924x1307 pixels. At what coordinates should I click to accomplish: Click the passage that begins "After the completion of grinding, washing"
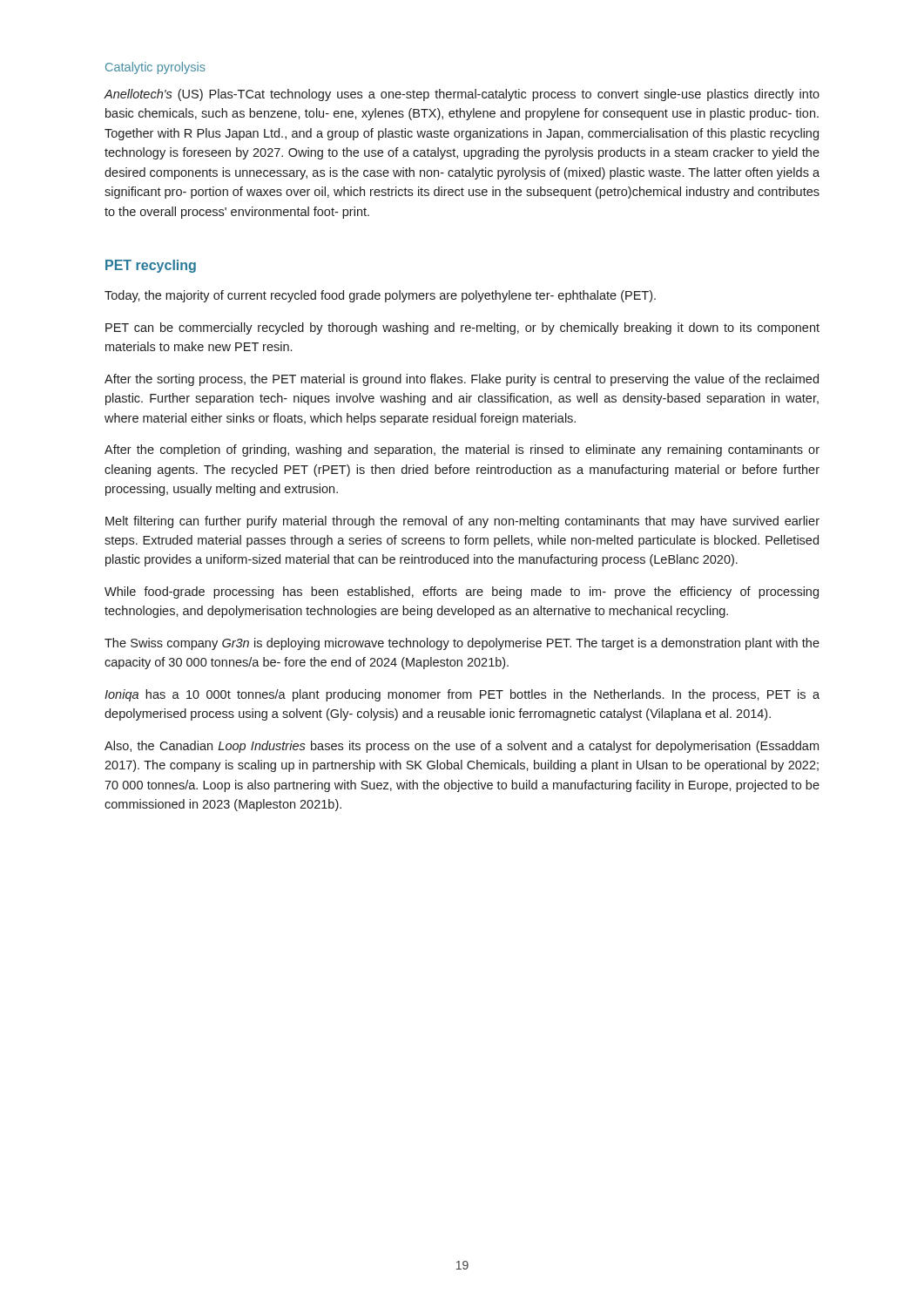(x=462, y=469)
